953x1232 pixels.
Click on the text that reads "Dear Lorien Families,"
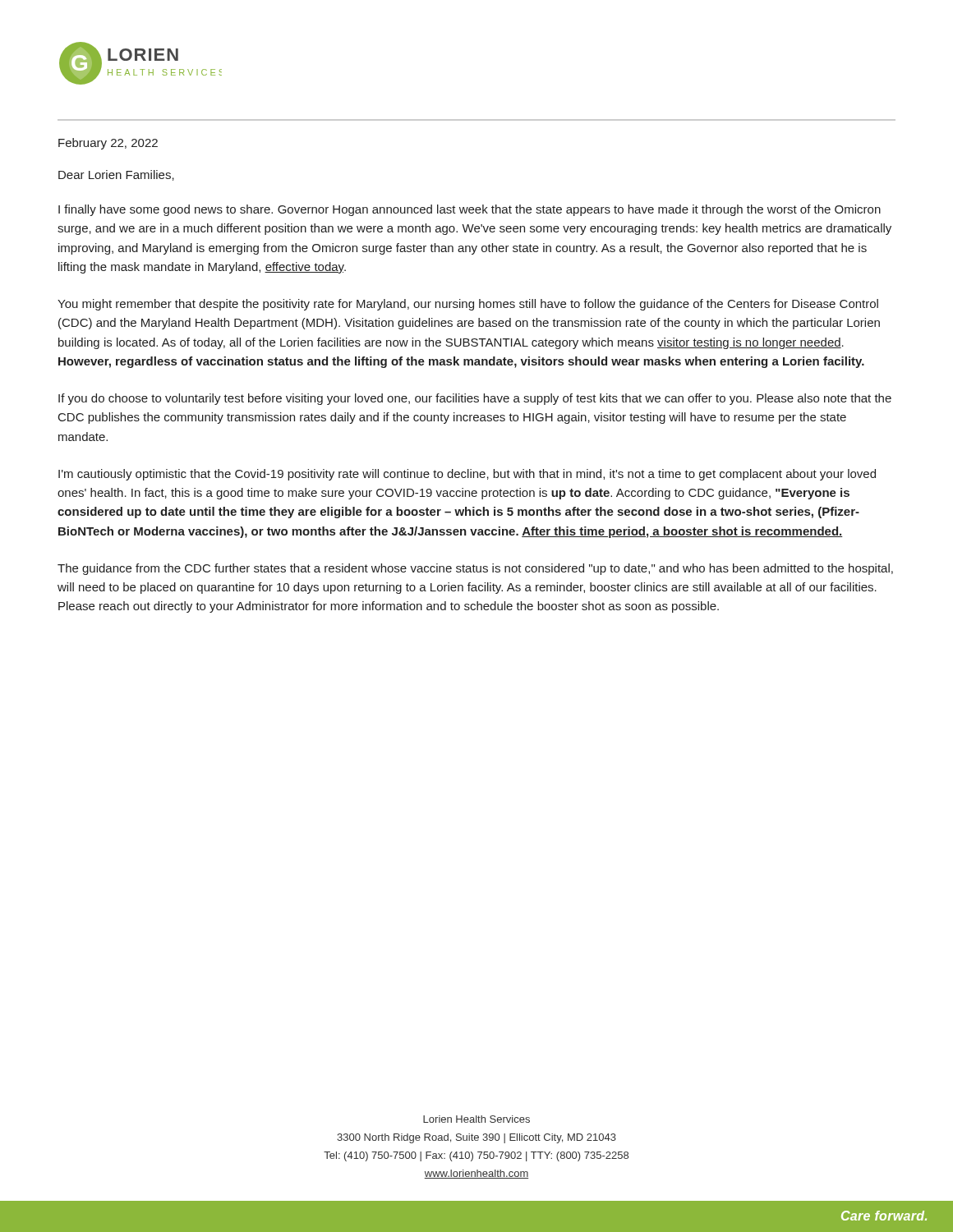116,175
